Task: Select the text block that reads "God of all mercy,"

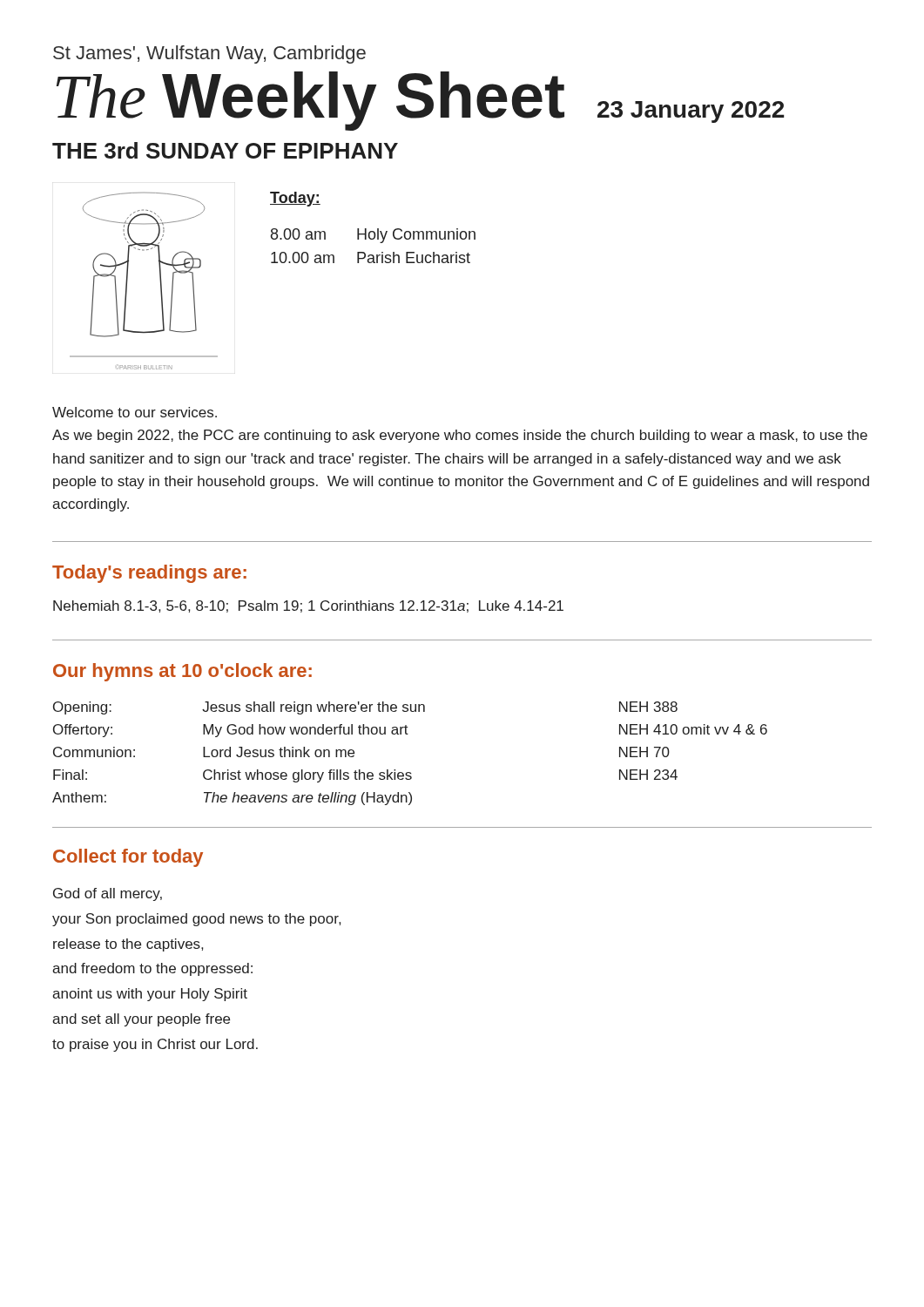Action: (197, 969)
